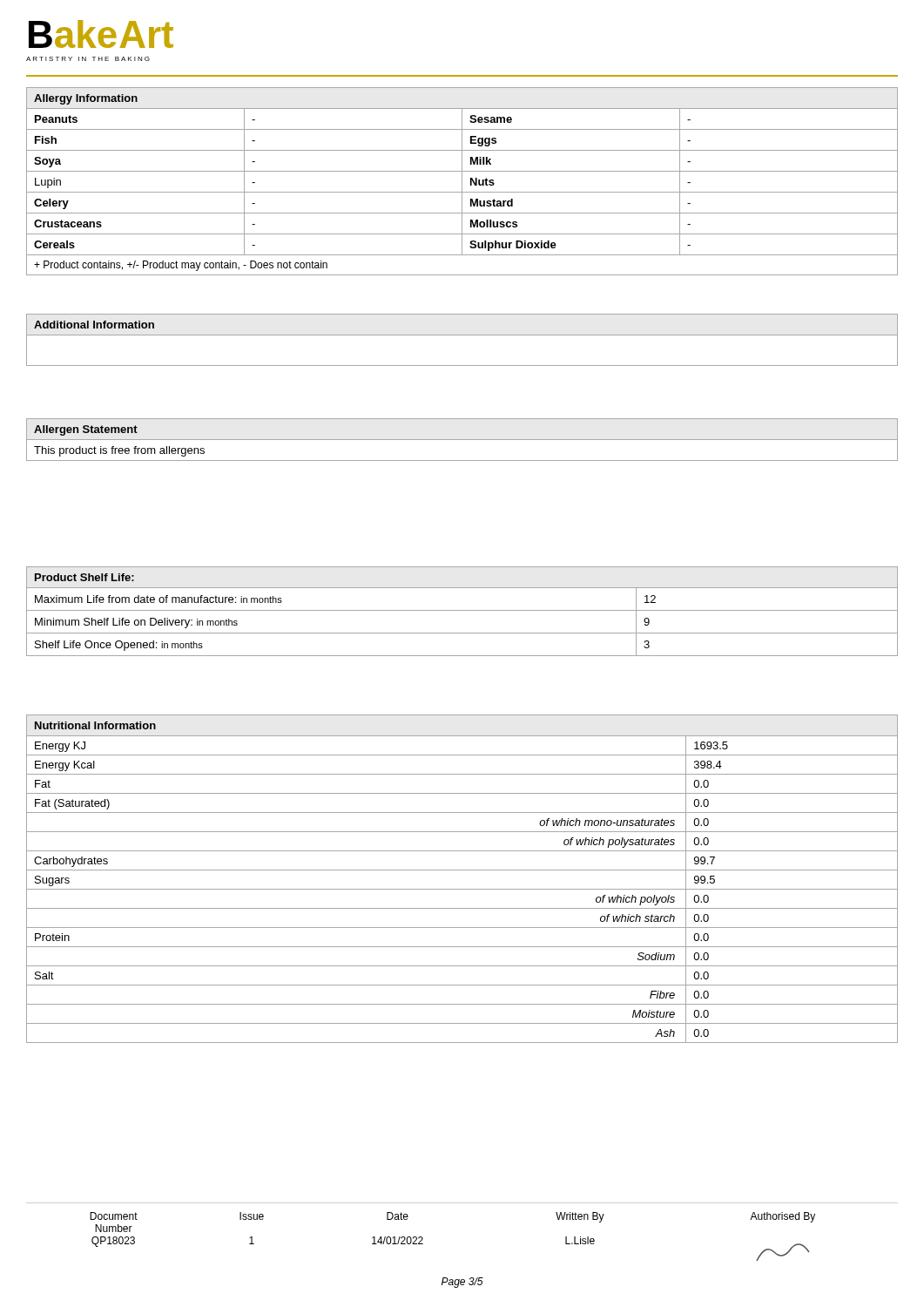924x1307 pixels.
Task: Locate the table with the text "Allergy Information"
Action: pos(462,181)
